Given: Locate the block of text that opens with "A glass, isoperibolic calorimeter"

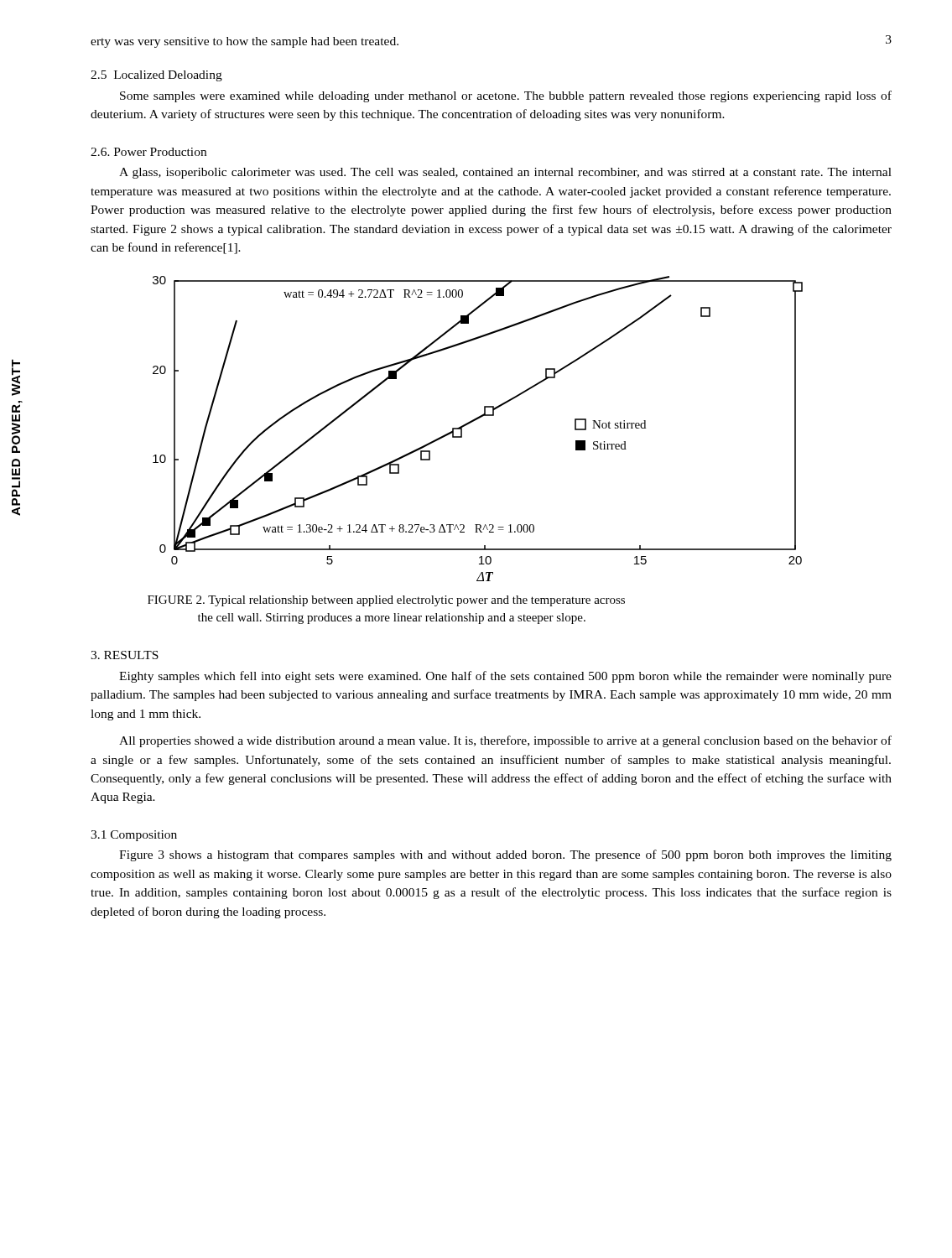Looking at the screenshot, I should click(x=491, y=210).
